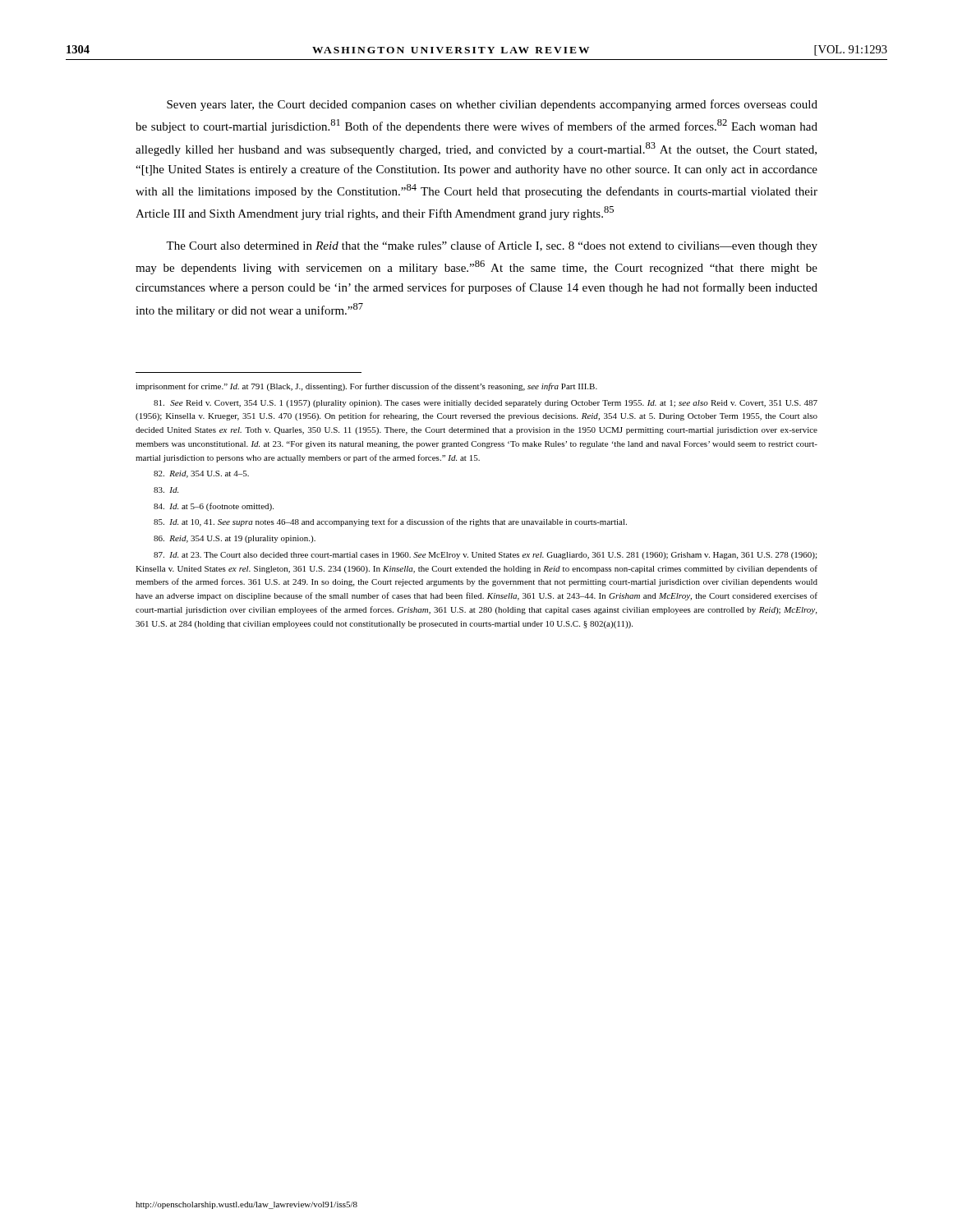Where does it say "Id. at 5–6 (footnote omitted)."?
Screen dimensions: 1232x953
point(214,507)
